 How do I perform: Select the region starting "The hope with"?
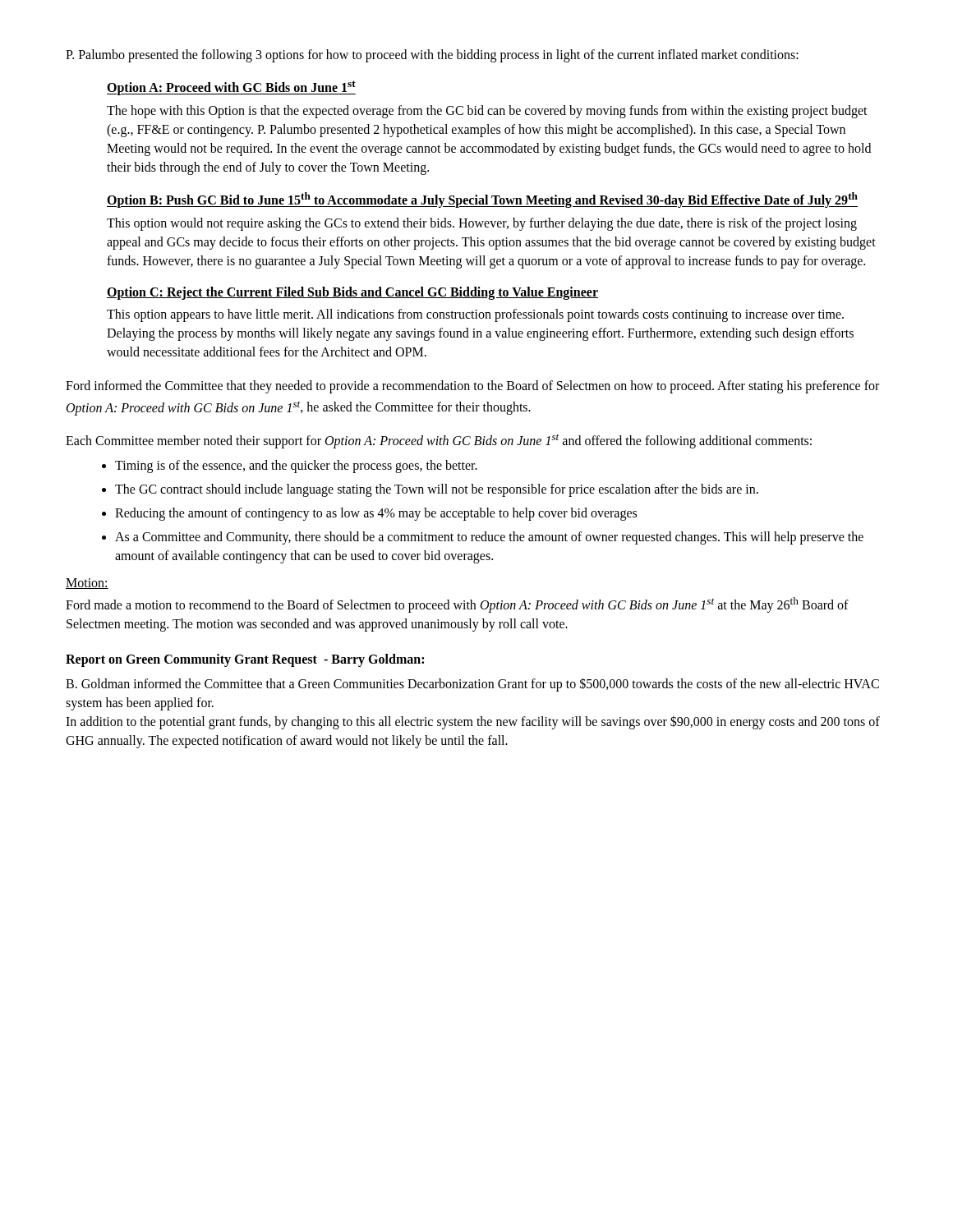[489, 139]
